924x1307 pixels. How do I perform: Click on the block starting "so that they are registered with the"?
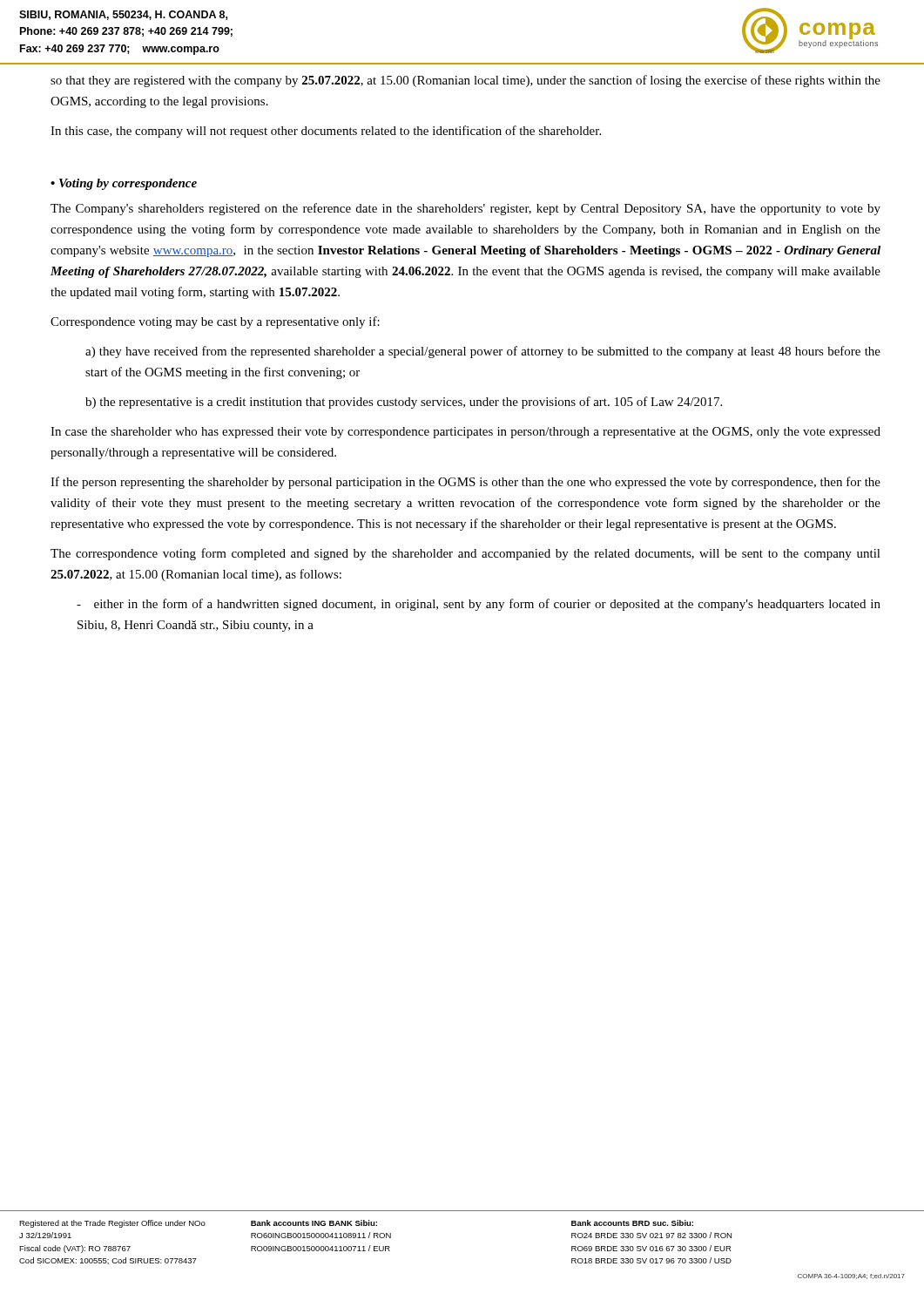click(x=466, y=91)
